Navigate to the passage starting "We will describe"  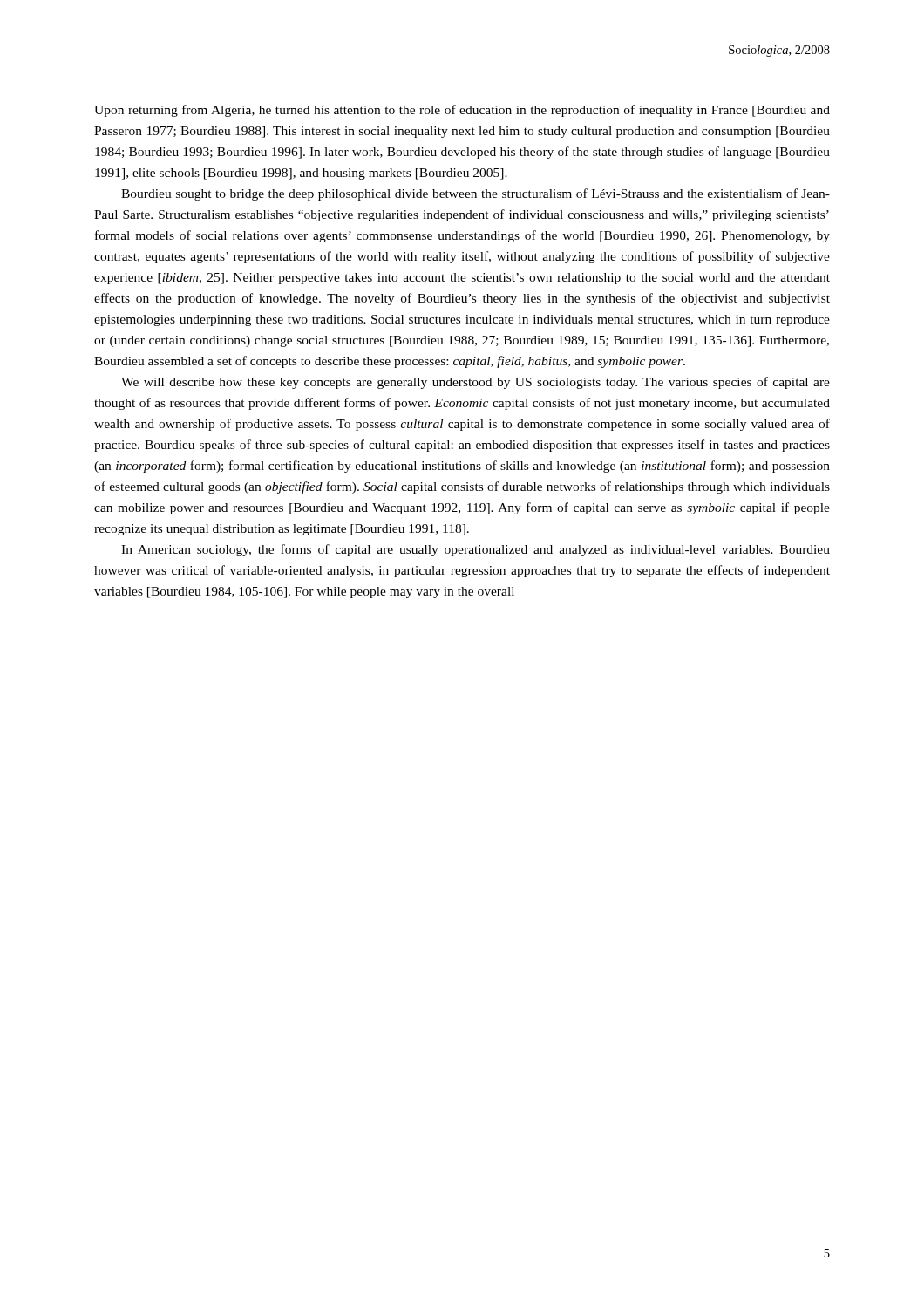click(462, 455)
